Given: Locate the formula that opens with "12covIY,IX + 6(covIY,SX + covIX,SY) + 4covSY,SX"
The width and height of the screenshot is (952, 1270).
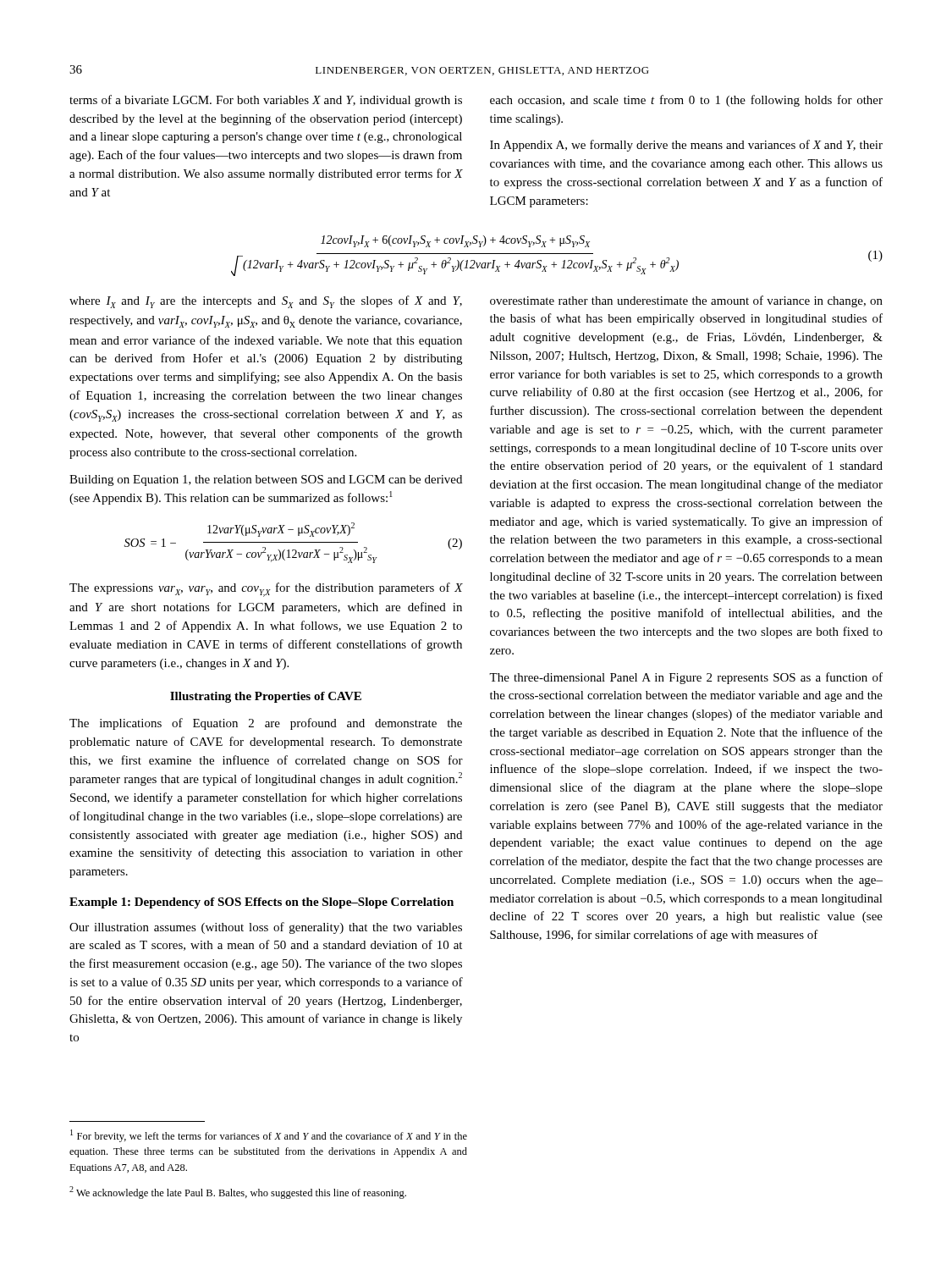Looking at the screenshot, I should (x=476, y=255).
